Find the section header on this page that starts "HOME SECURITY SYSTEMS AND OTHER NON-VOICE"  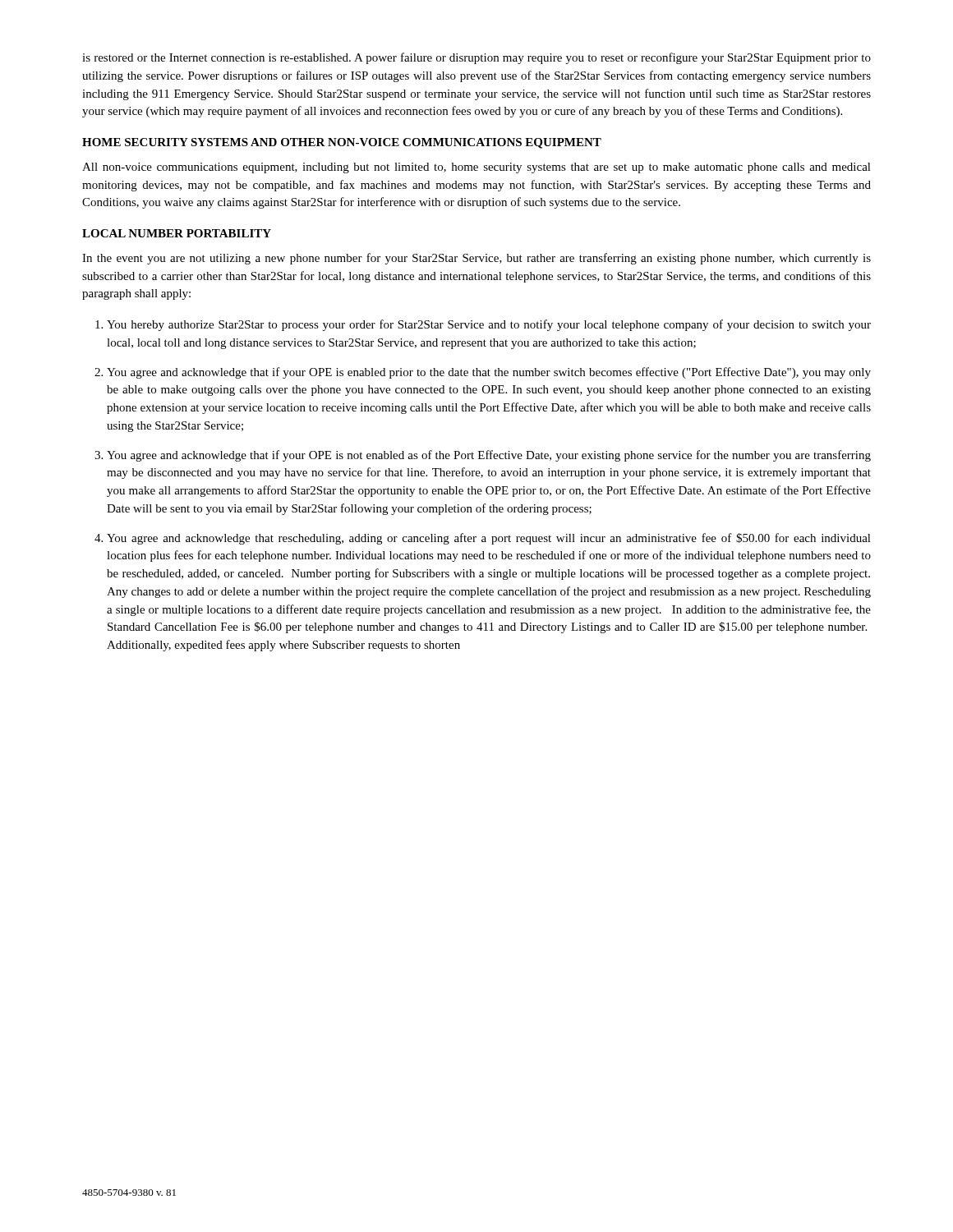point(476,143)
